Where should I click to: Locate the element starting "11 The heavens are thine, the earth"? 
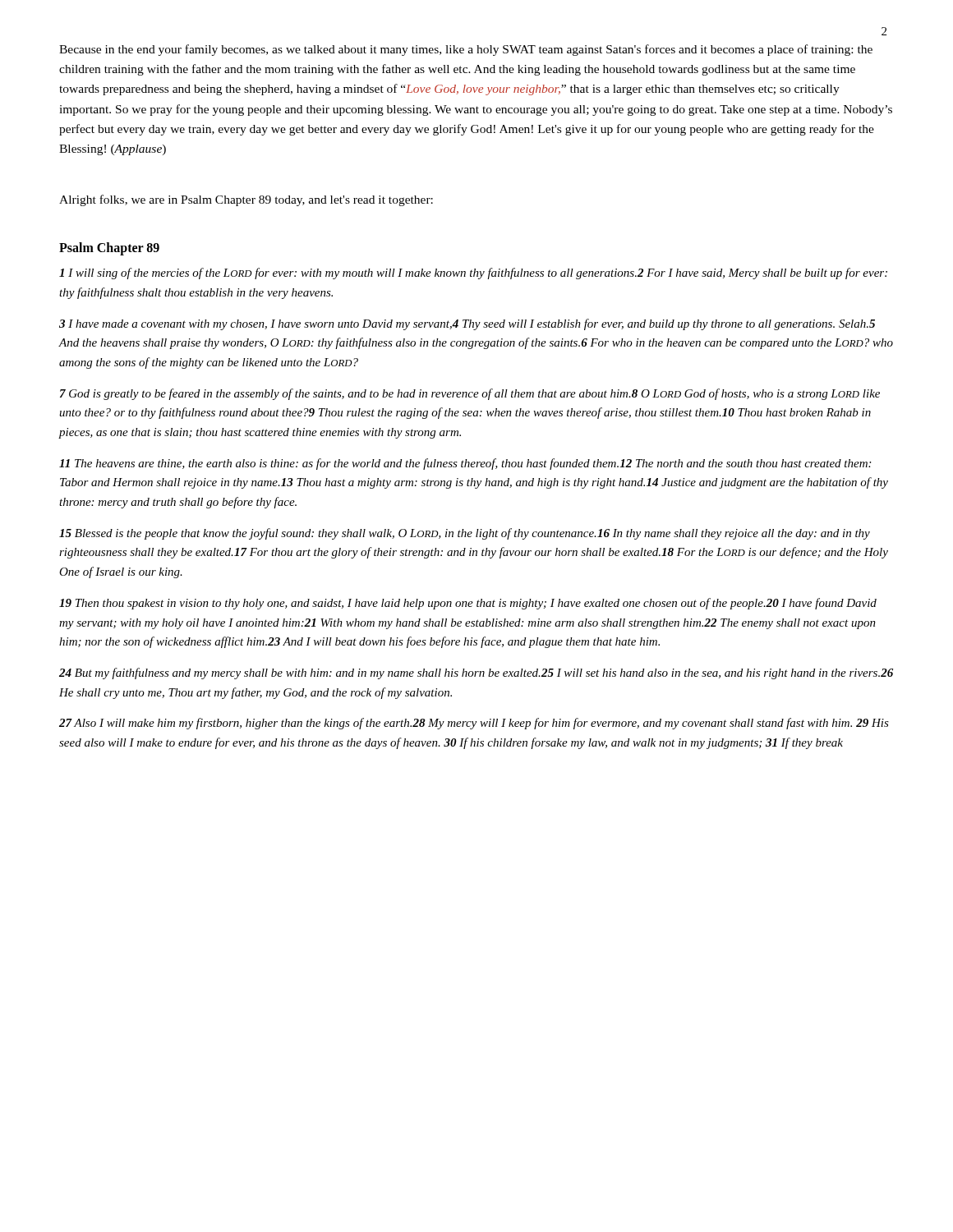474,482
